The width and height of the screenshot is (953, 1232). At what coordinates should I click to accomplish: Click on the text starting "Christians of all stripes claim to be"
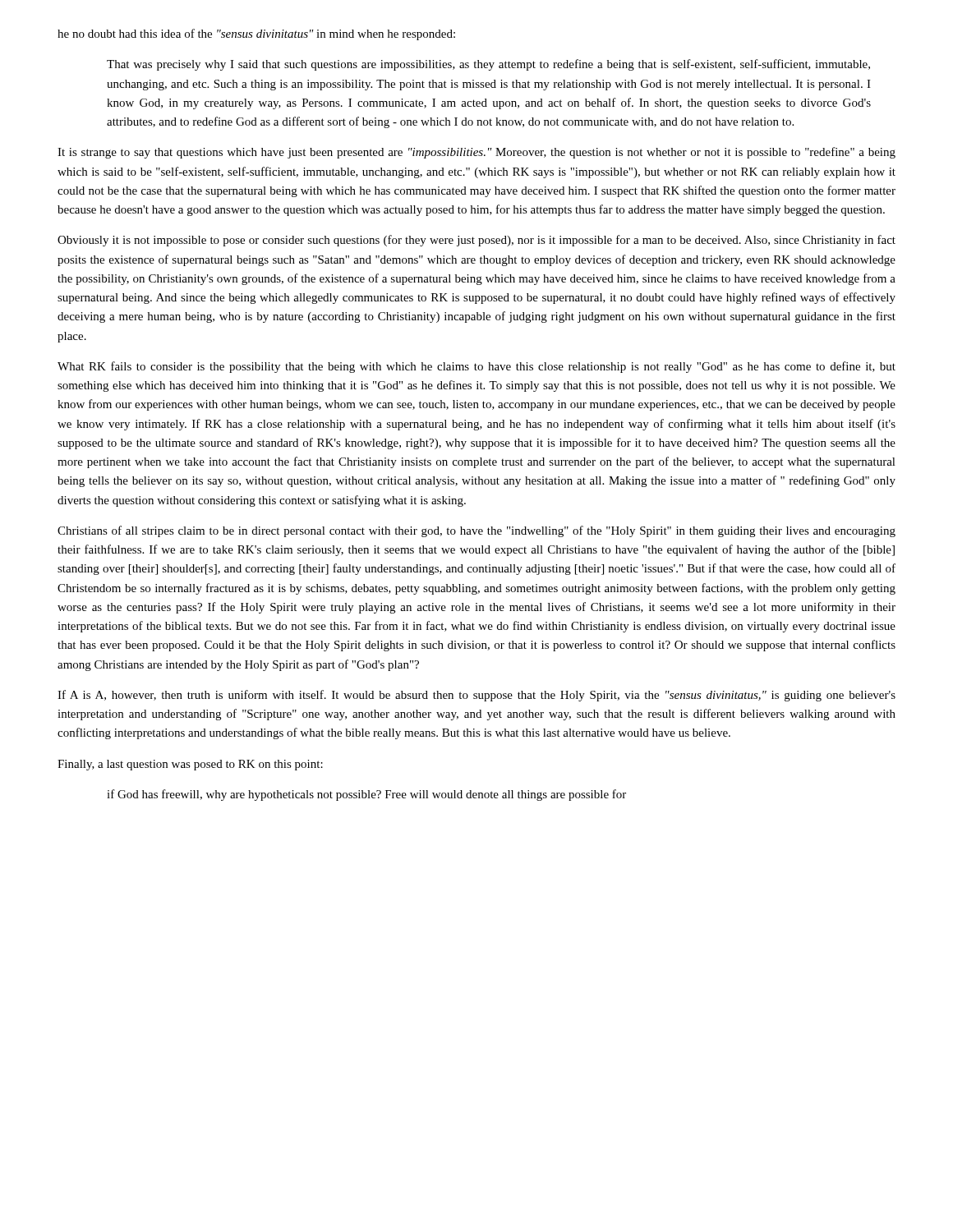[x=476, y=597]
